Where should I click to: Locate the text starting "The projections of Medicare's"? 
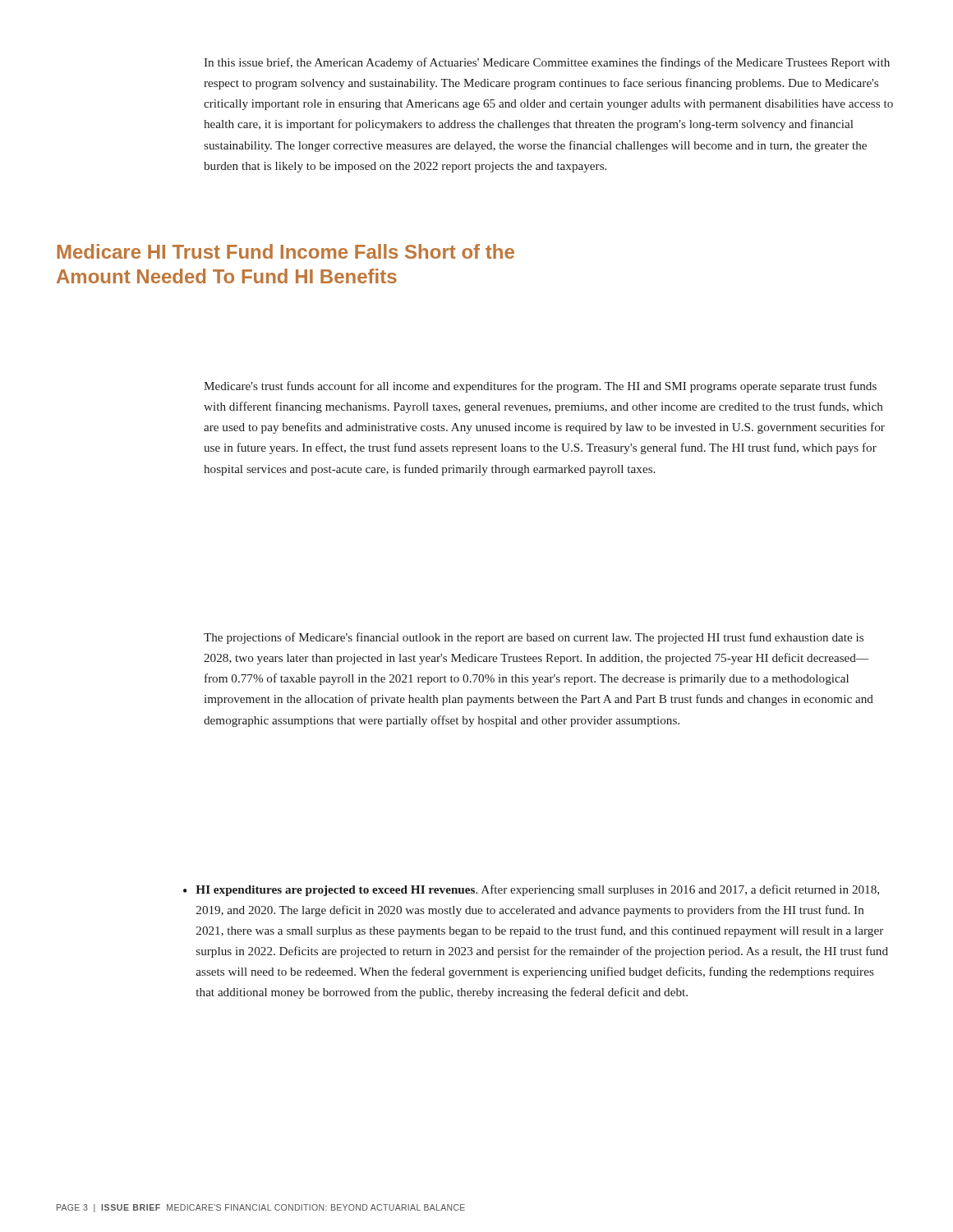549,678
